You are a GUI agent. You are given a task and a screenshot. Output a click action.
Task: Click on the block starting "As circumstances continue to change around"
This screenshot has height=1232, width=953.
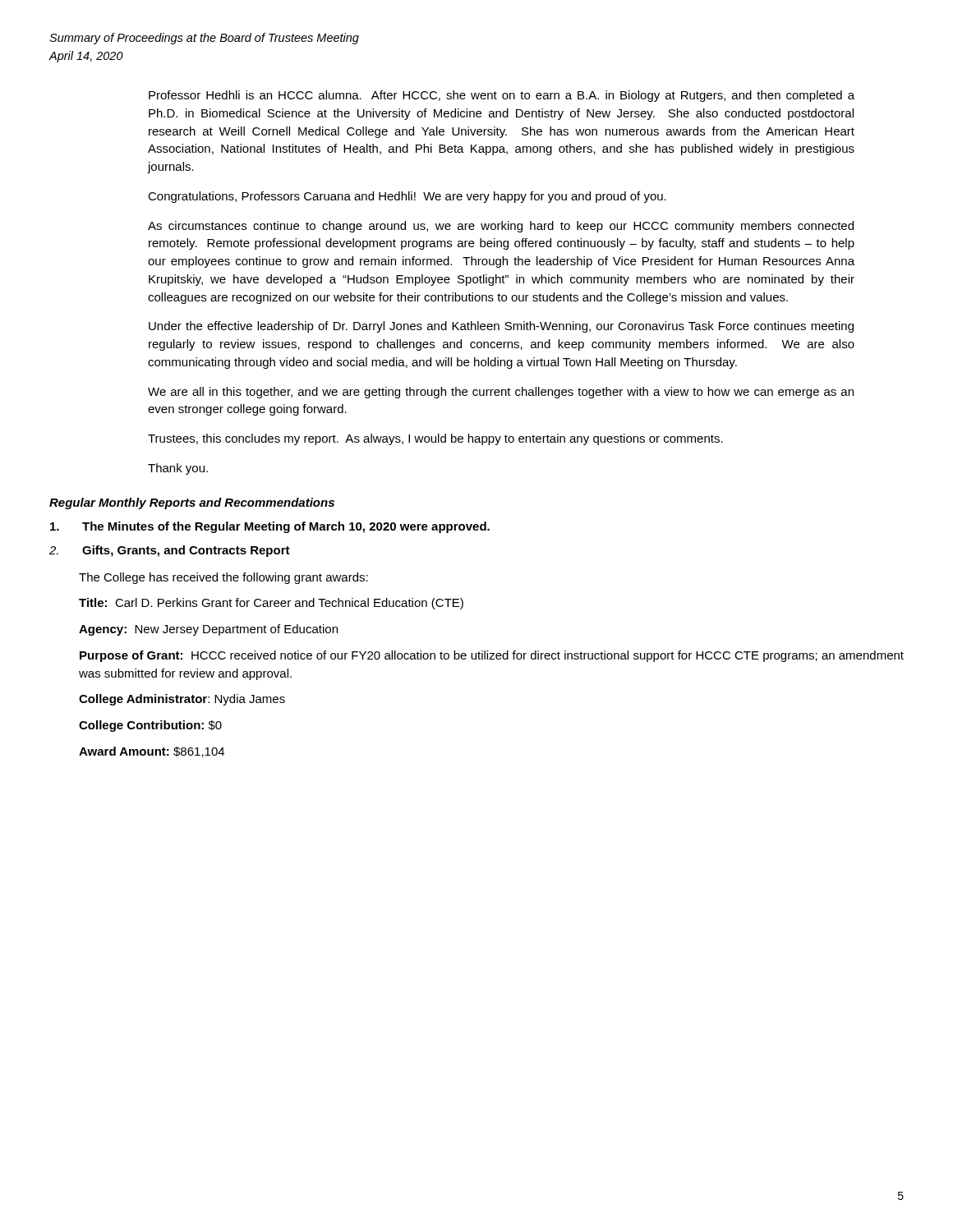(501, 261)
